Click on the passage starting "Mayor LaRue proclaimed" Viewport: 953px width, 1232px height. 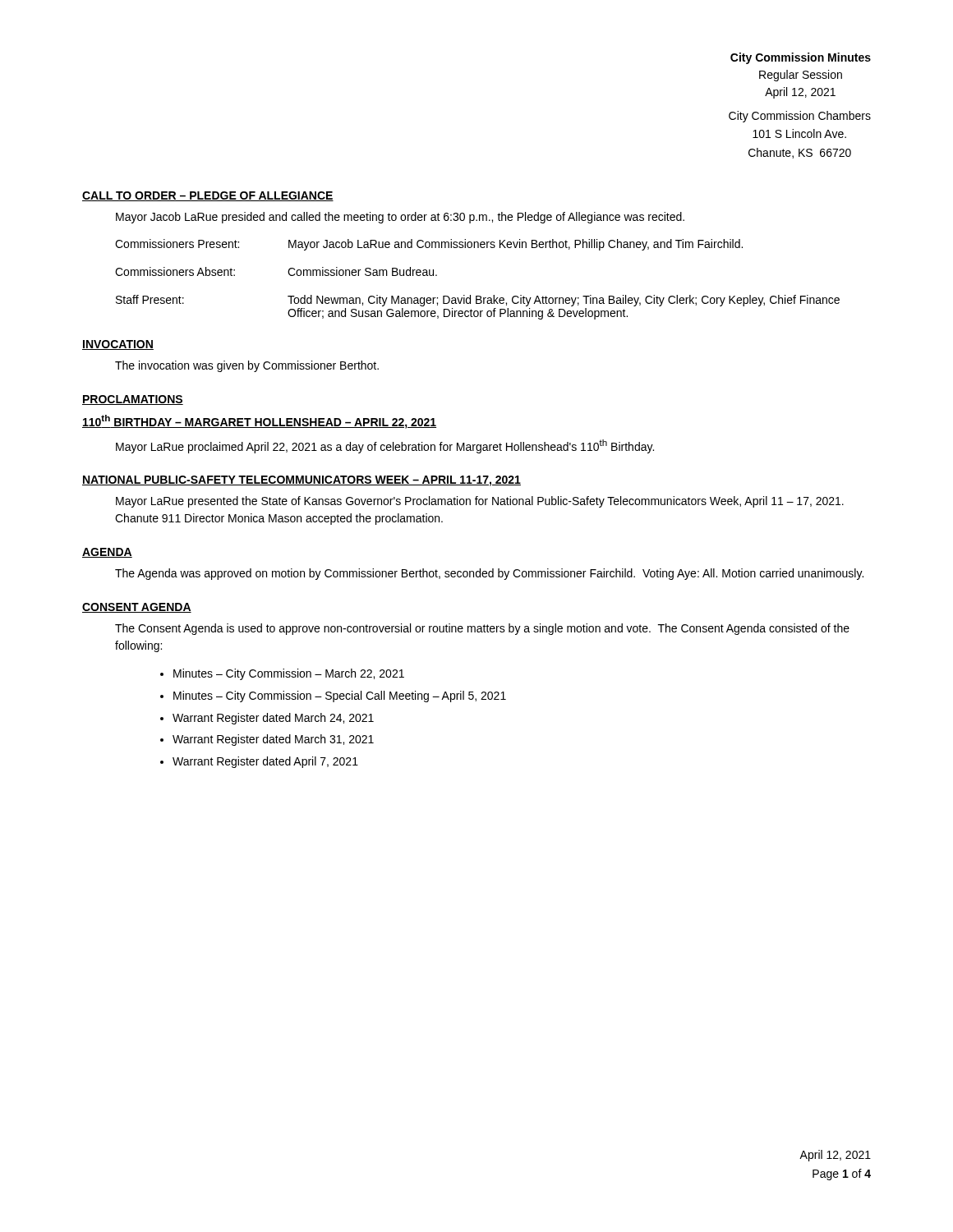(493, 445)
